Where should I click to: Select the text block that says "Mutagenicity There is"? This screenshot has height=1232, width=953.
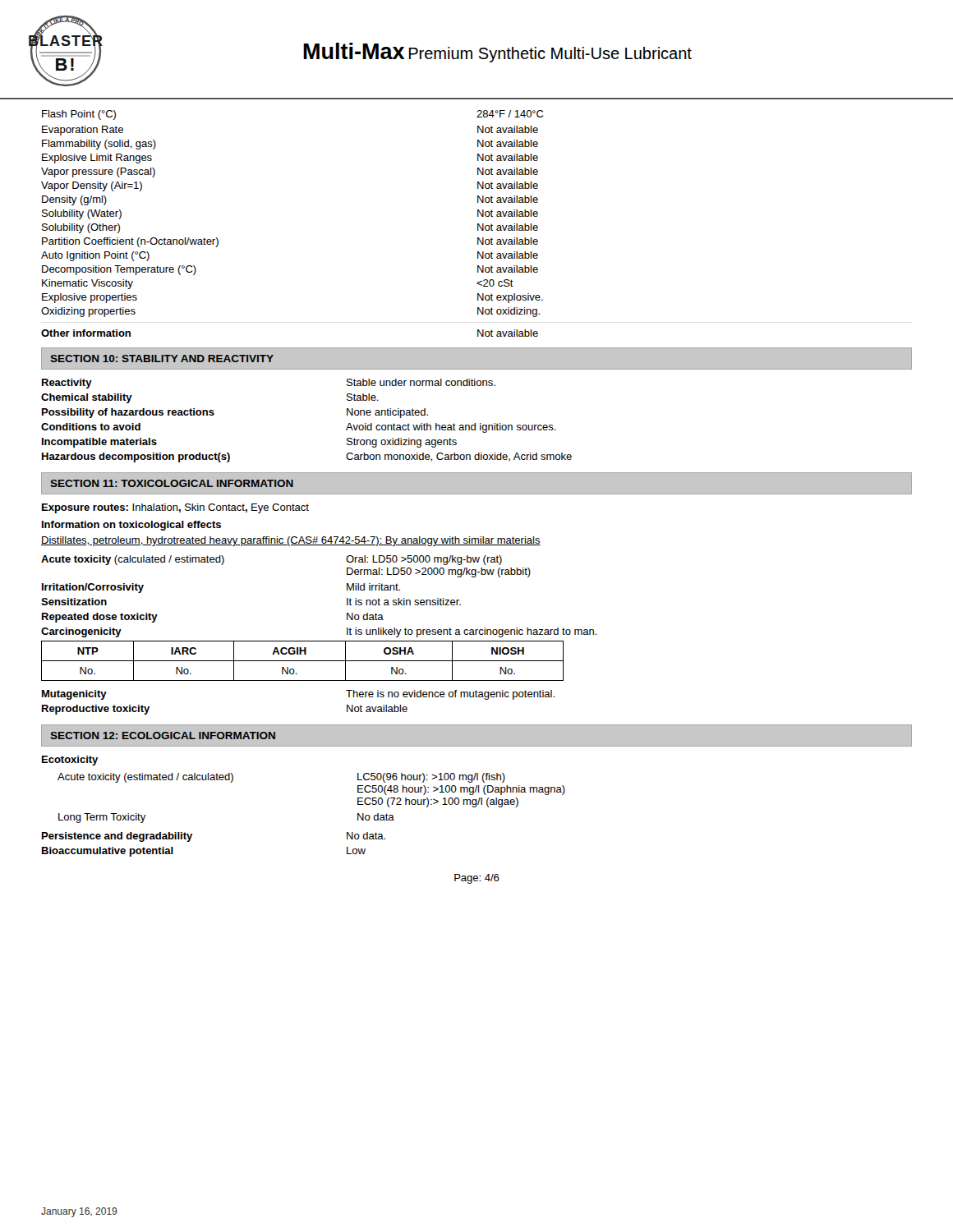click(x=476, y=701)
